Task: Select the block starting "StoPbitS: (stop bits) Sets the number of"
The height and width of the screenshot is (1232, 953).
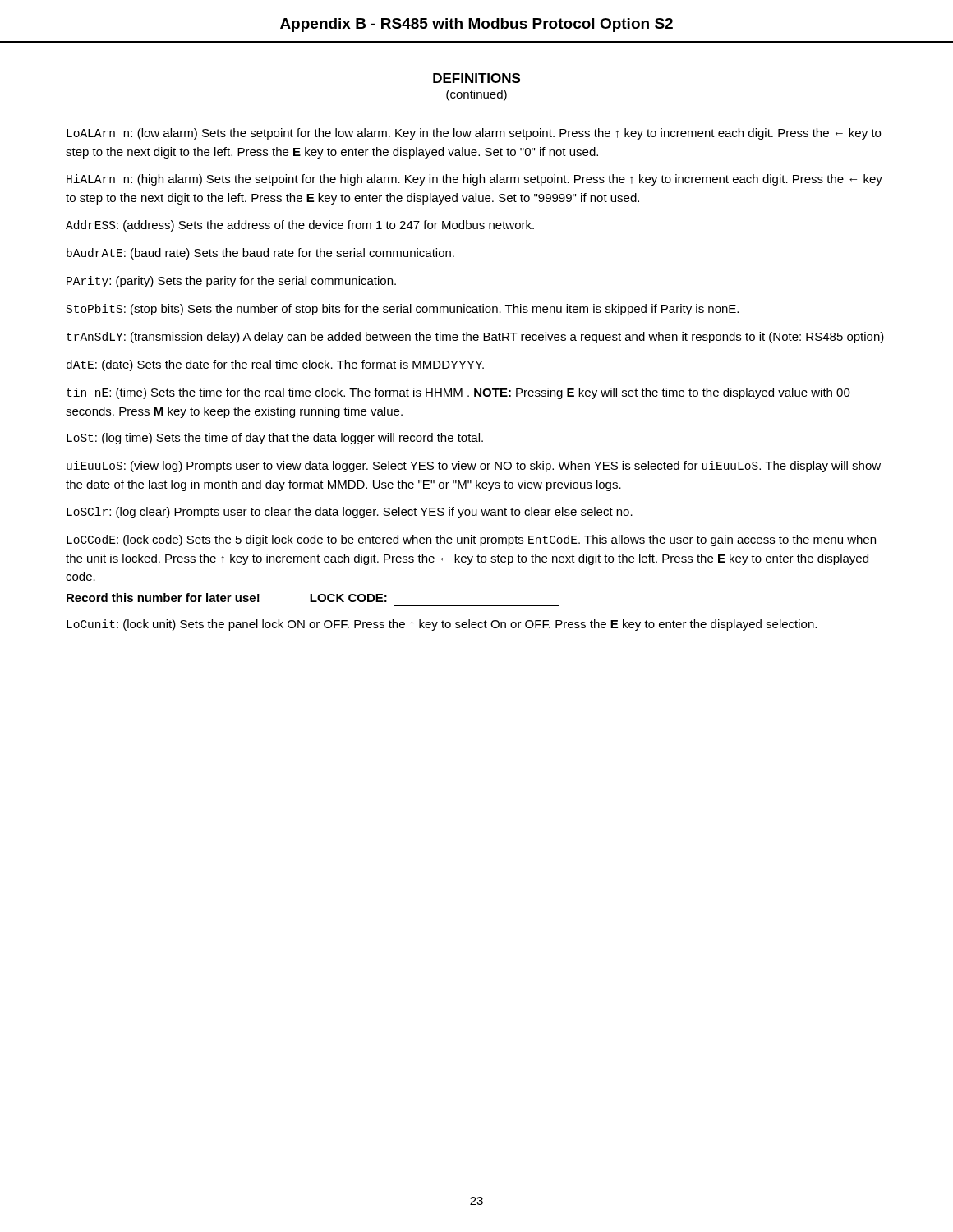Action: [x=403, y=308]
